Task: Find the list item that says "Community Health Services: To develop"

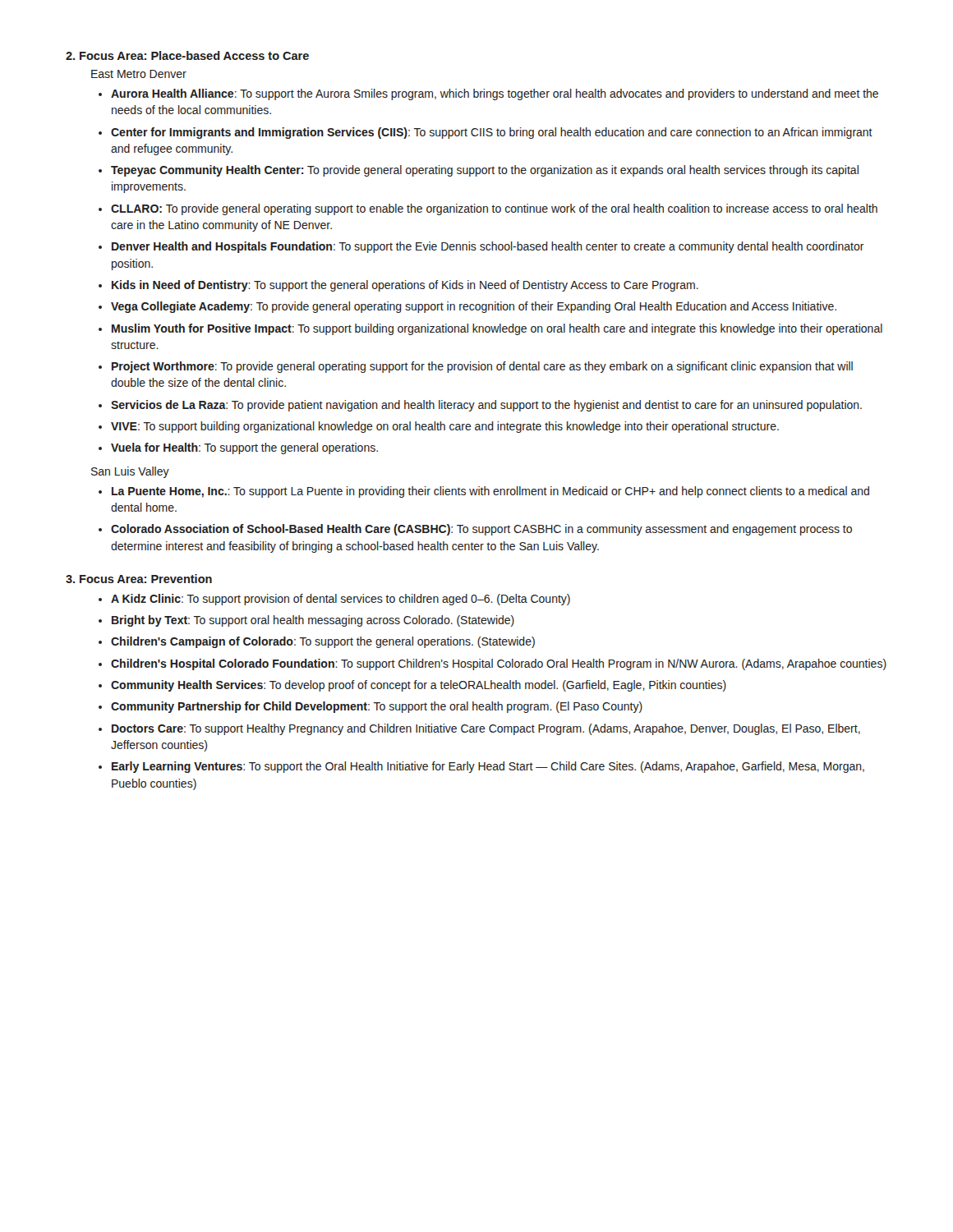Action: coord(419,685)
